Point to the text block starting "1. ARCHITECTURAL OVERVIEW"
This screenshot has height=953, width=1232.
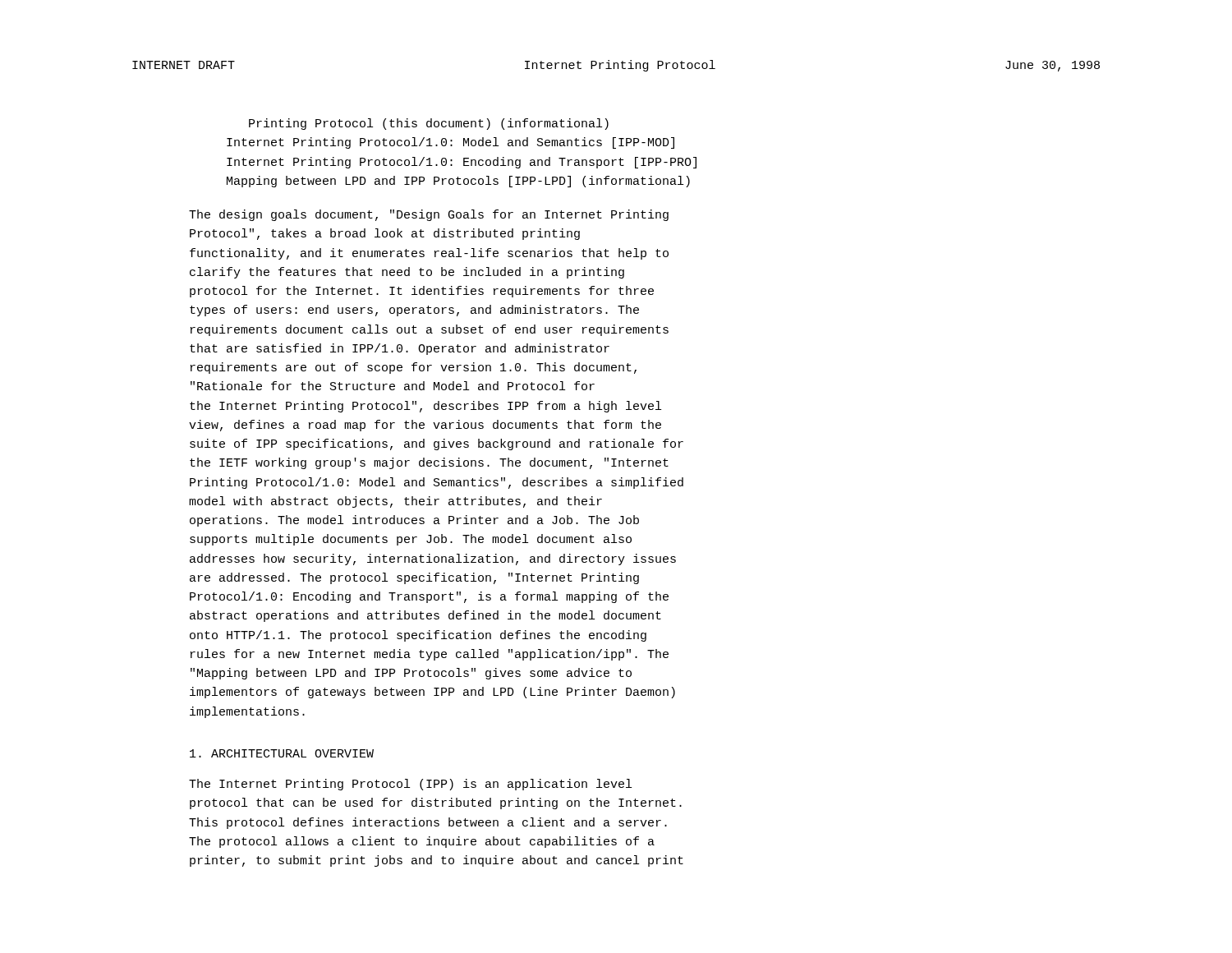[281, 754]
